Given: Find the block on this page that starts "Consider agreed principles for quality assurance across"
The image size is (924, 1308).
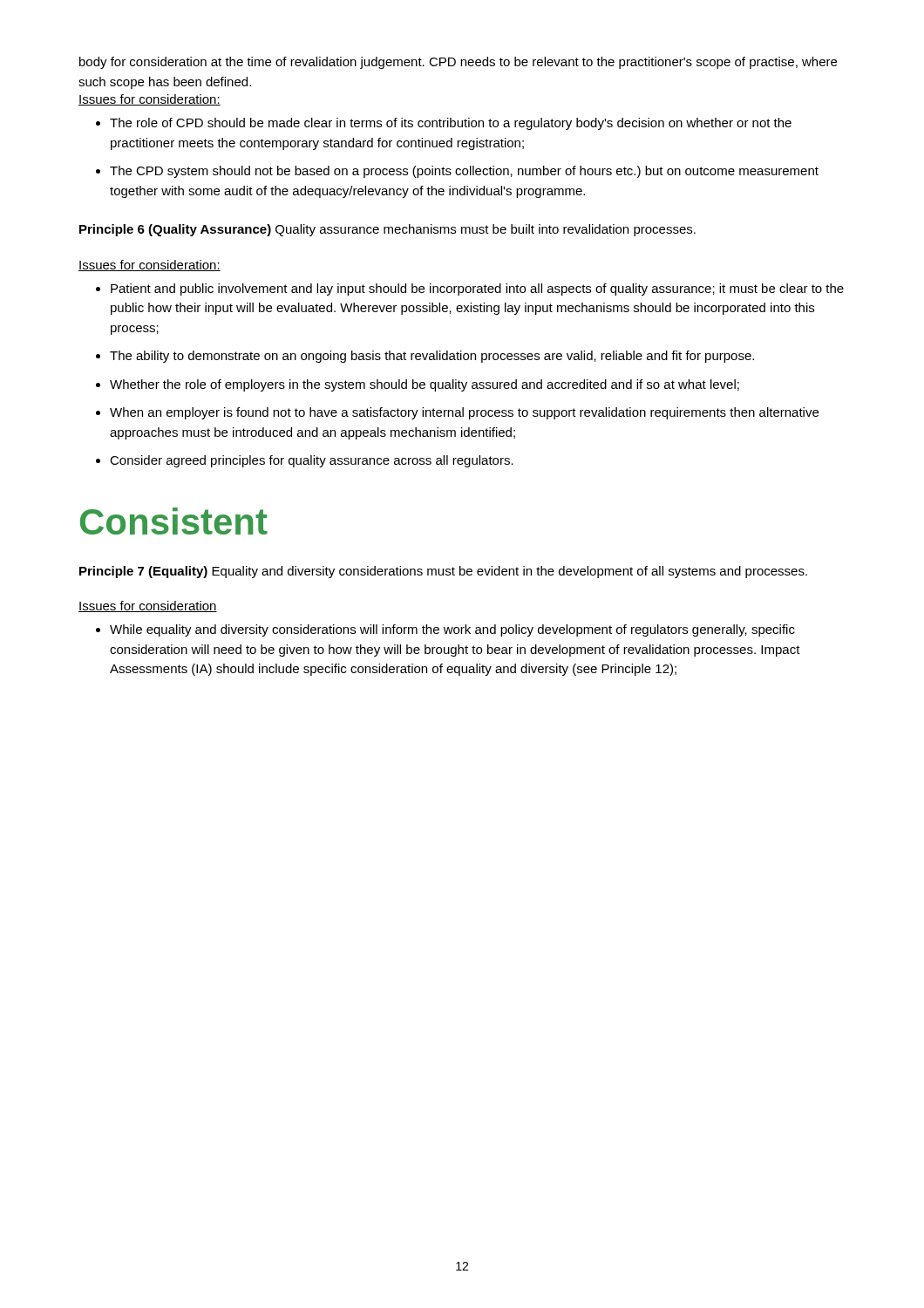Looking at the screenshot, I should pos(312,460).
